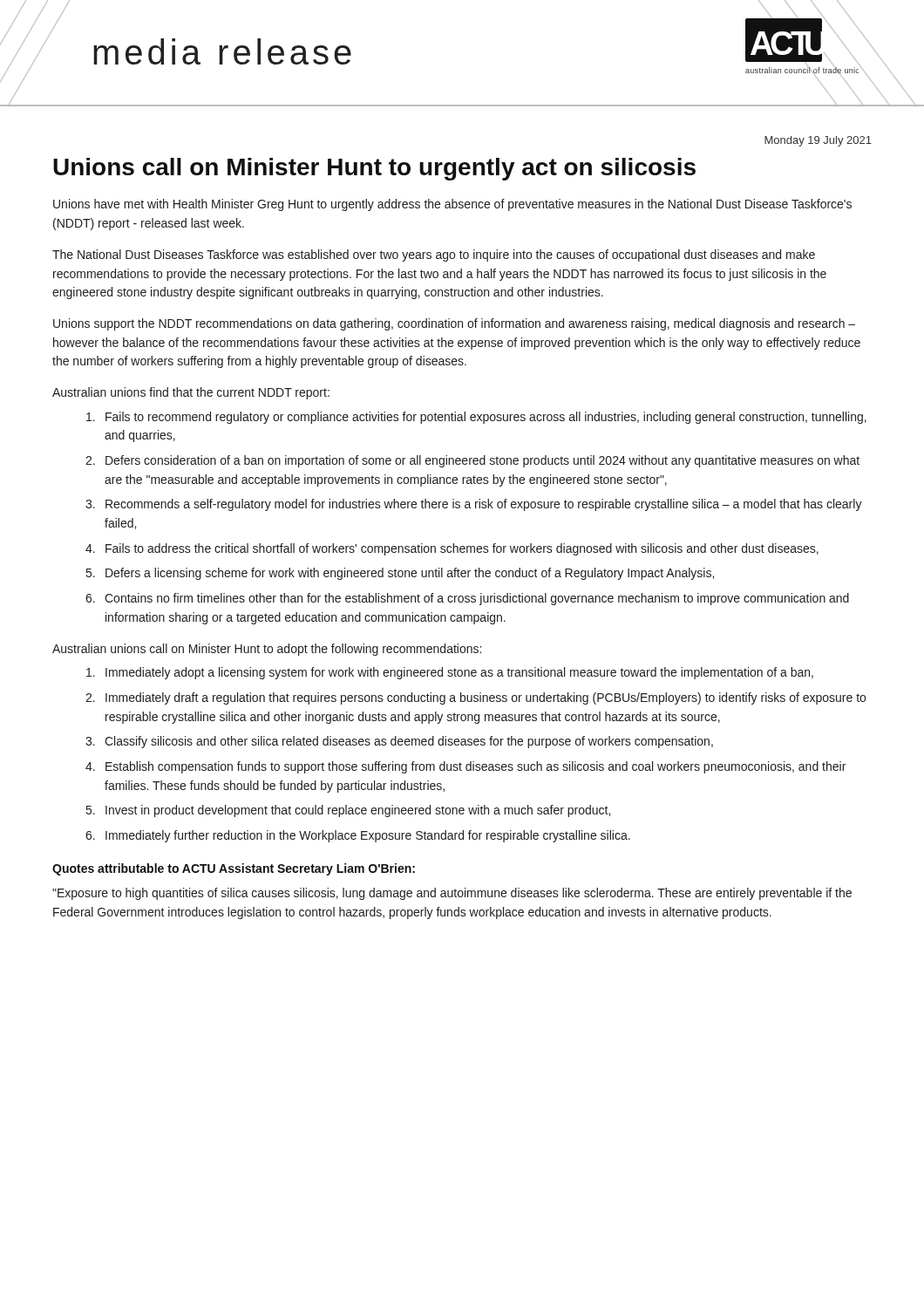Screen dimensions: 1308x924
Task: Locate the block of text that opens with "Australian unions call"
Action: pos(267,648)
